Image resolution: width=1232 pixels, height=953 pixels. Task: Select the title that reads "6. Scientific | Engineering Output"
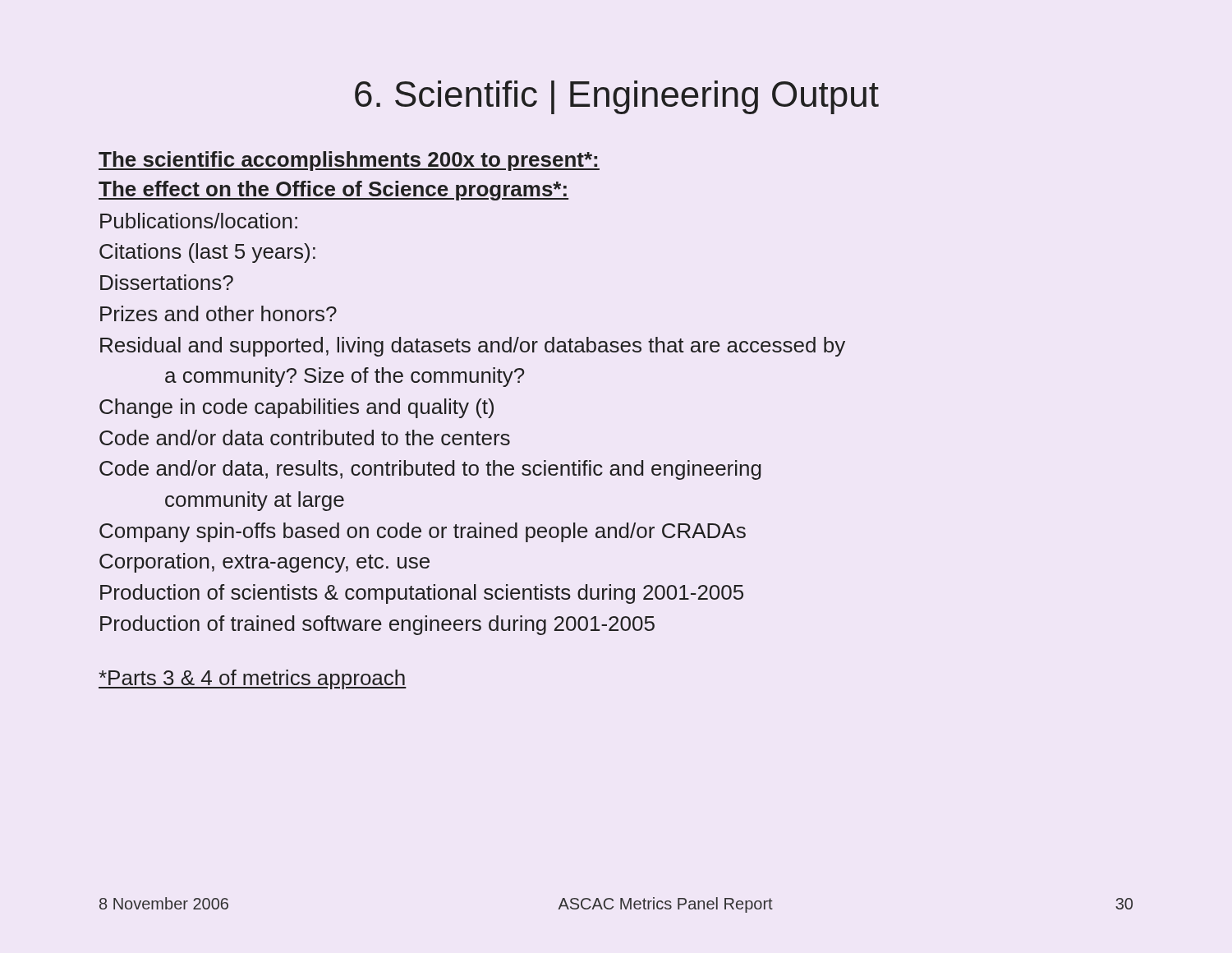click(616, 94)
